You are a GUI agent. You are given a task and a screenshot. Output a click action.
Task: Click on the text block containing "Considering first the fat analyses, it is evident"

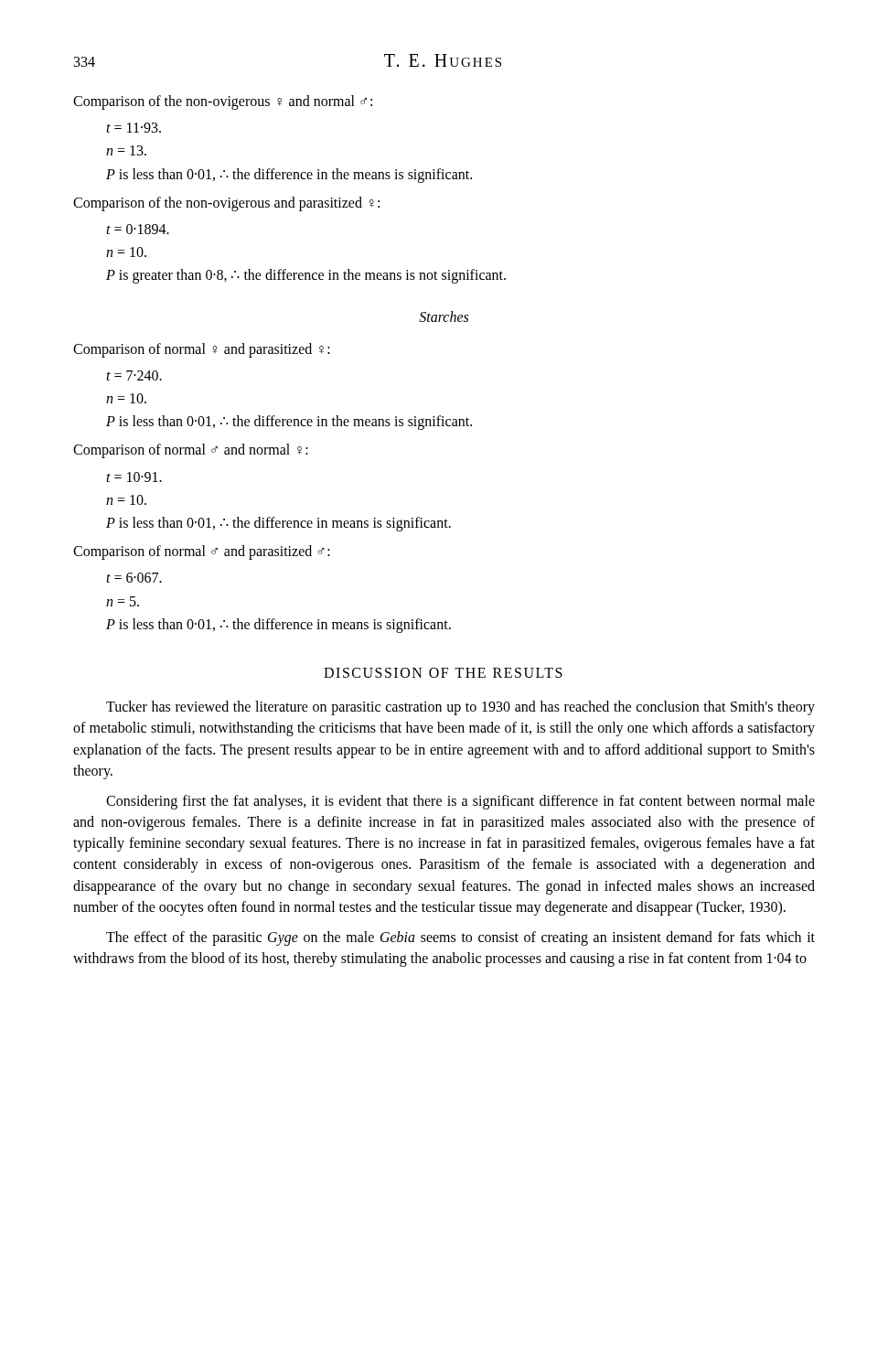tap(444, 854)
